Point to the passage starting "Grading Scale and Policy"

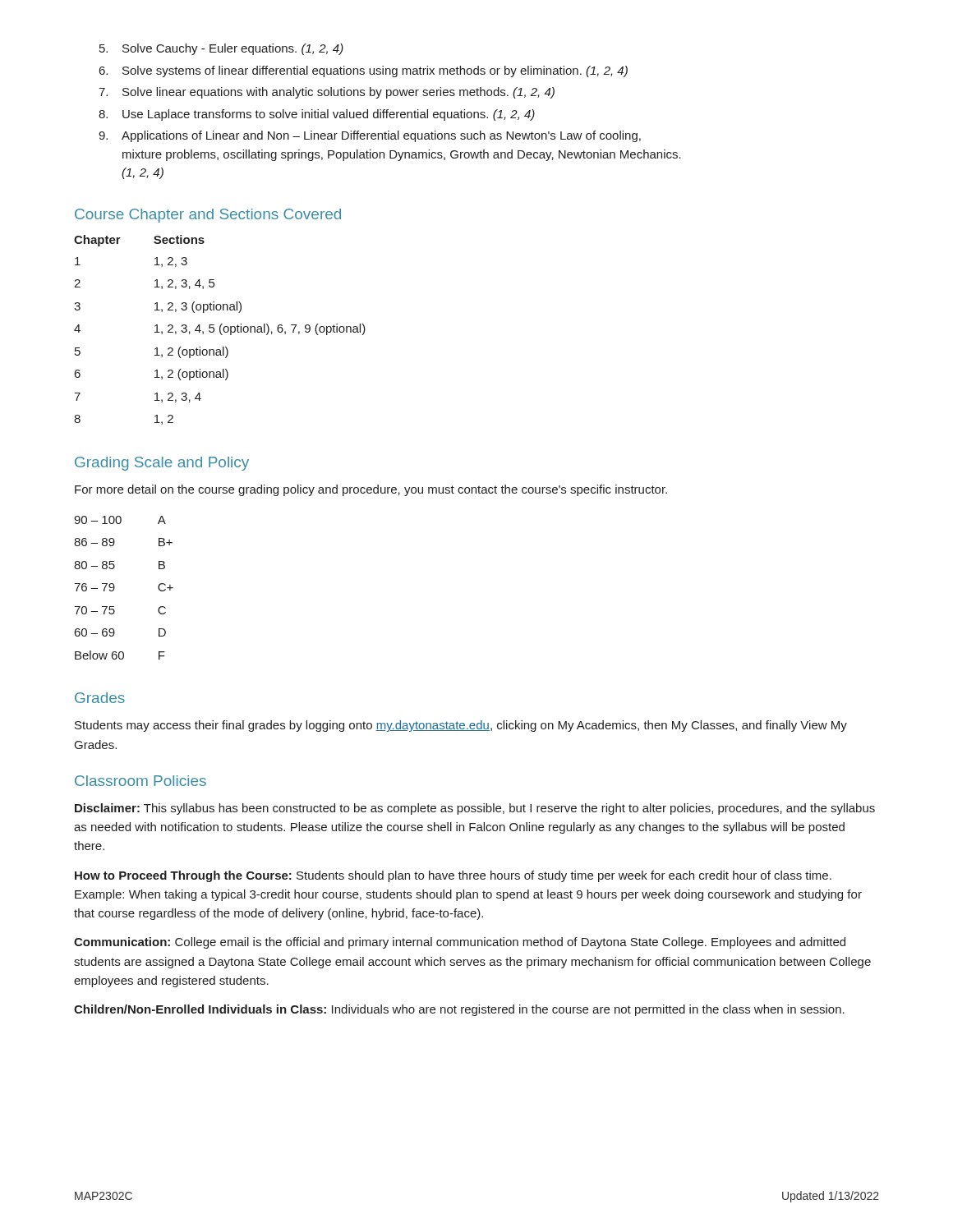162,462
